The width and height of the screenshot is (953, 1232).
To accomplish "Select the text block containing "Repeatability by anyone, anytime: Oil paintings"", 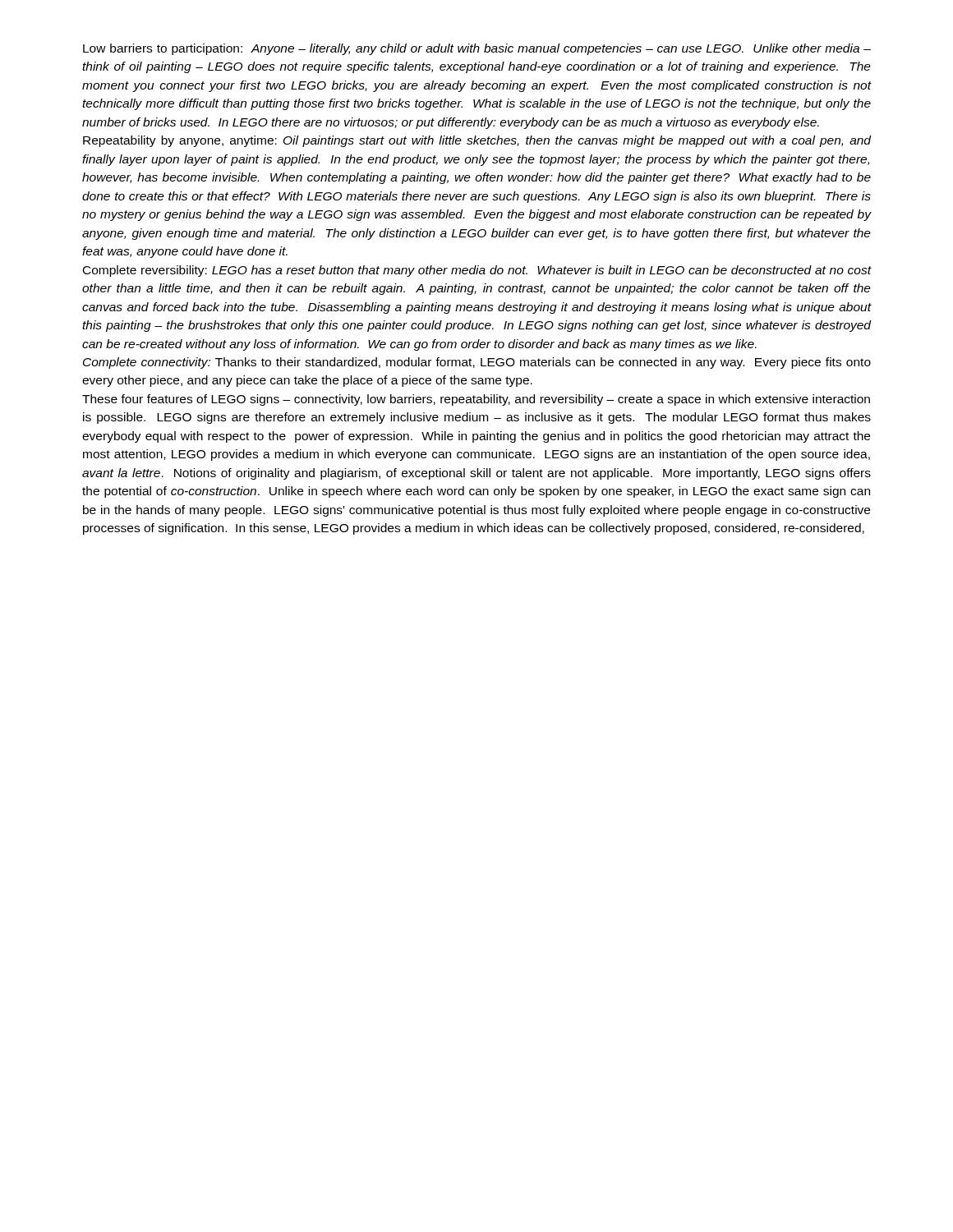I will pyautogui.click(x=476, y=196).
